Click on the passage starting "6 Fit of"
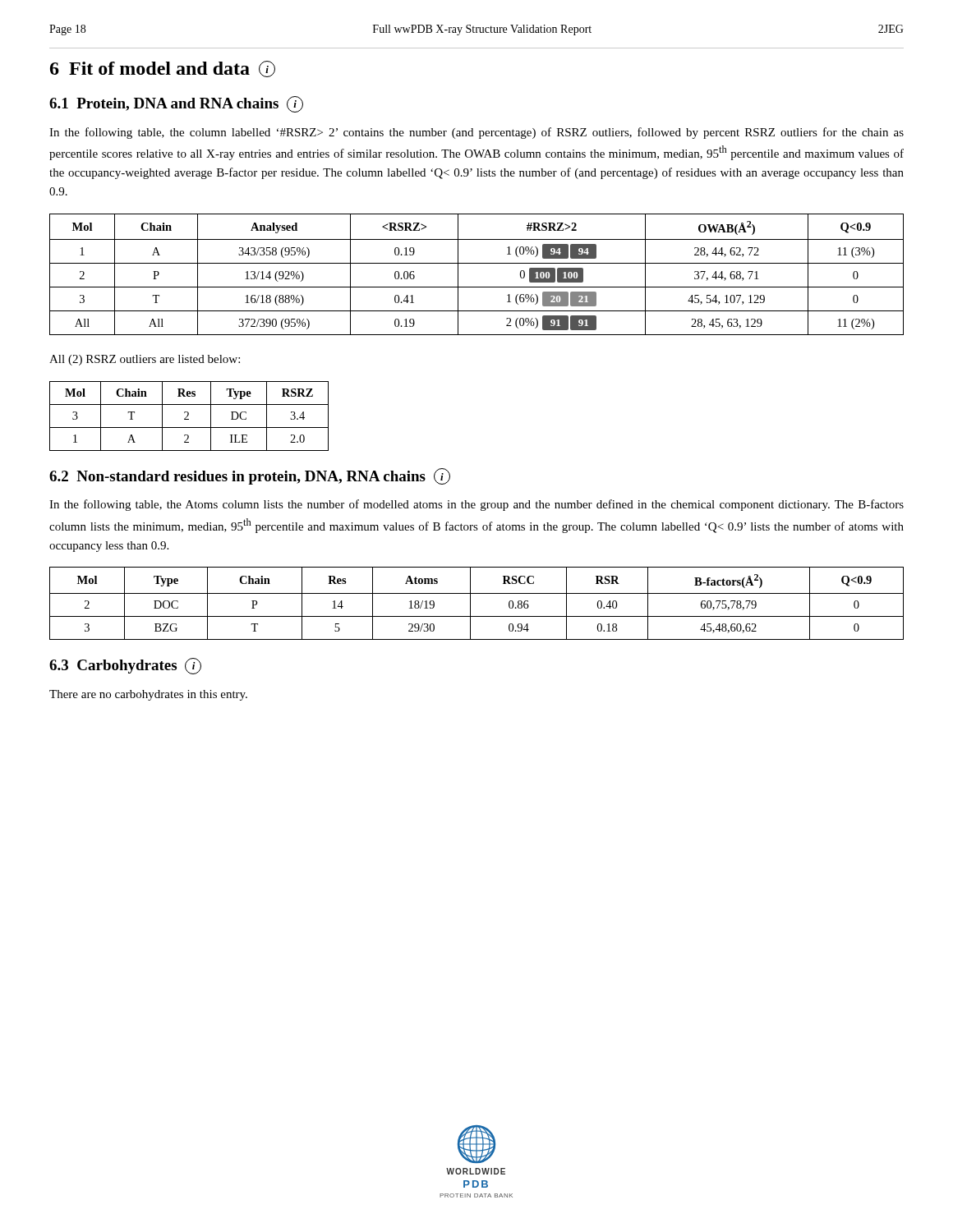 [x=163, y=69]
